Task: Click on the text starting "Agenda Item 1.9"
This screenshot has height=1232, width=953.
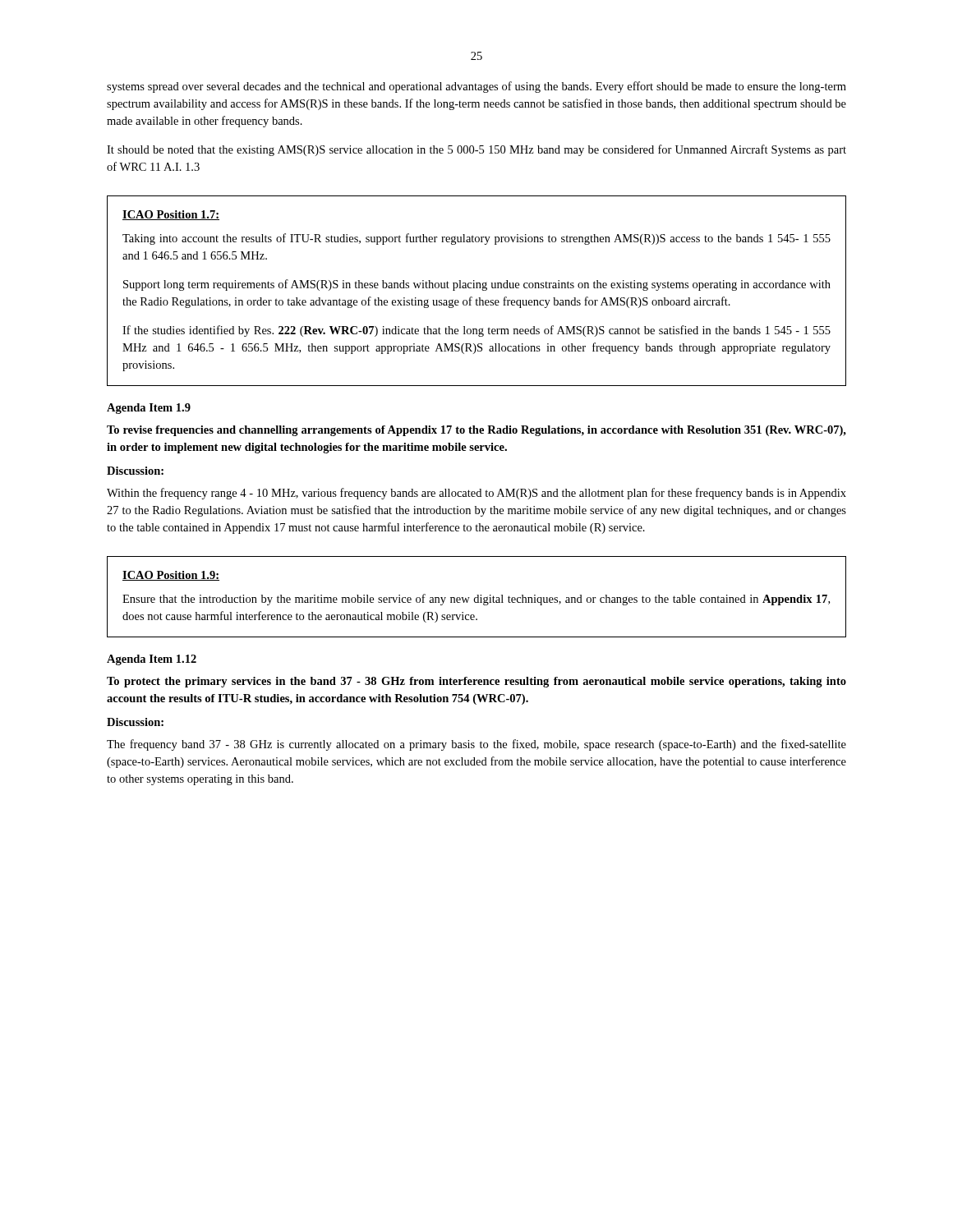Action: pyautogui.click(x=149, y=408)
